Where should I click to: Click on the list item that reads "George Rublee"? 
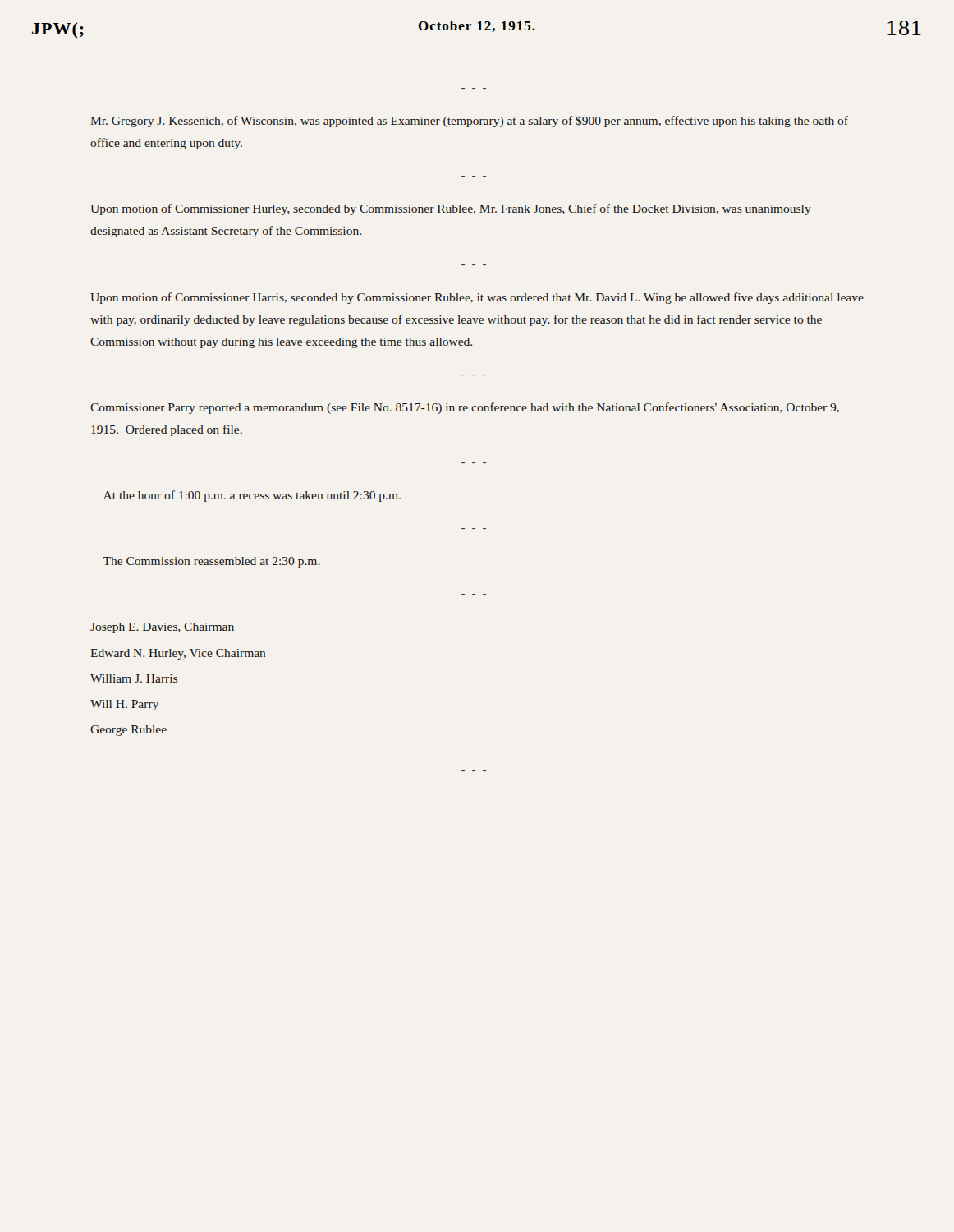pyautogui.click(x=129, y=729)
